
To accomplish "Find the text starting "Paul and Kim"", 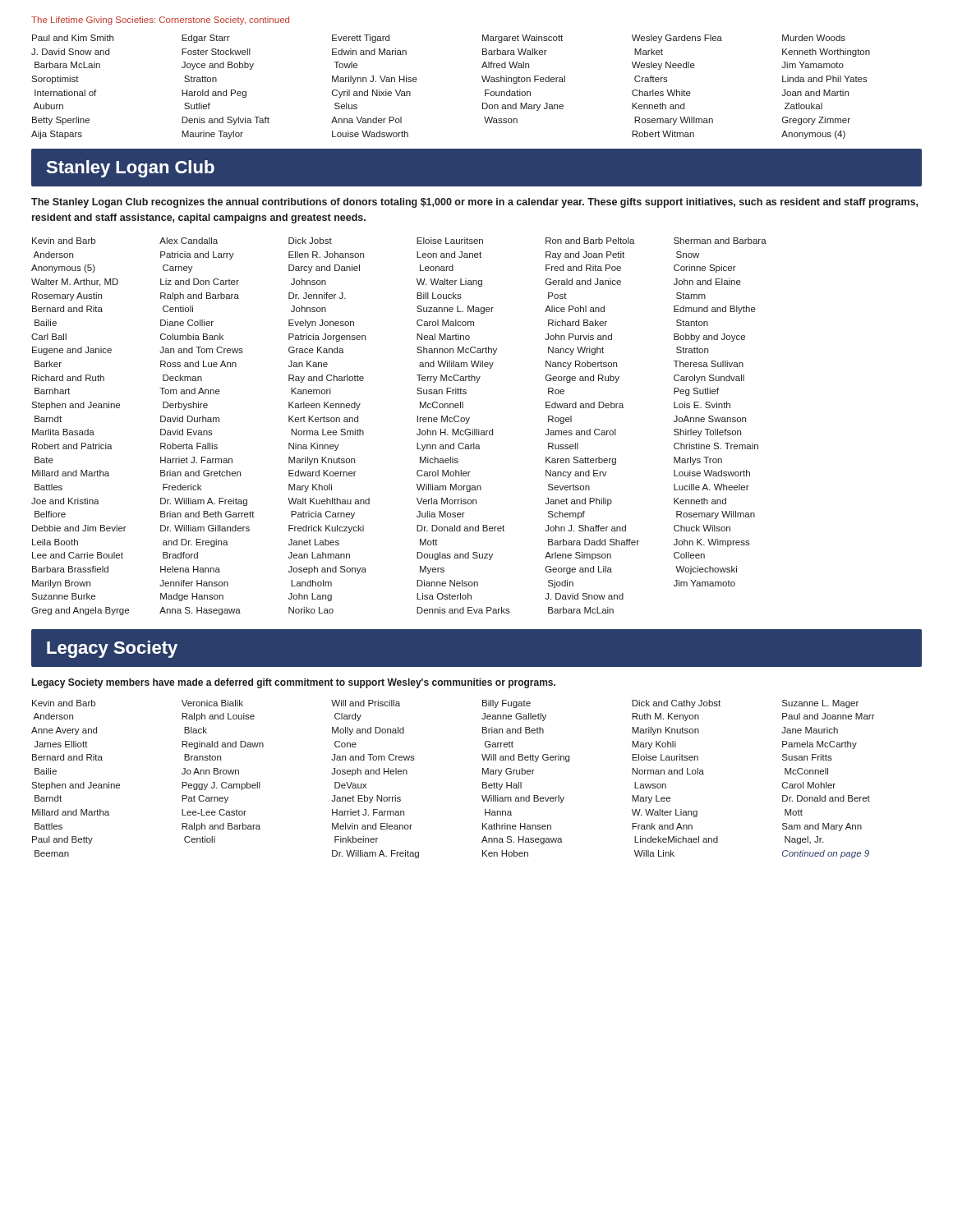I will (x=476, y=86).
